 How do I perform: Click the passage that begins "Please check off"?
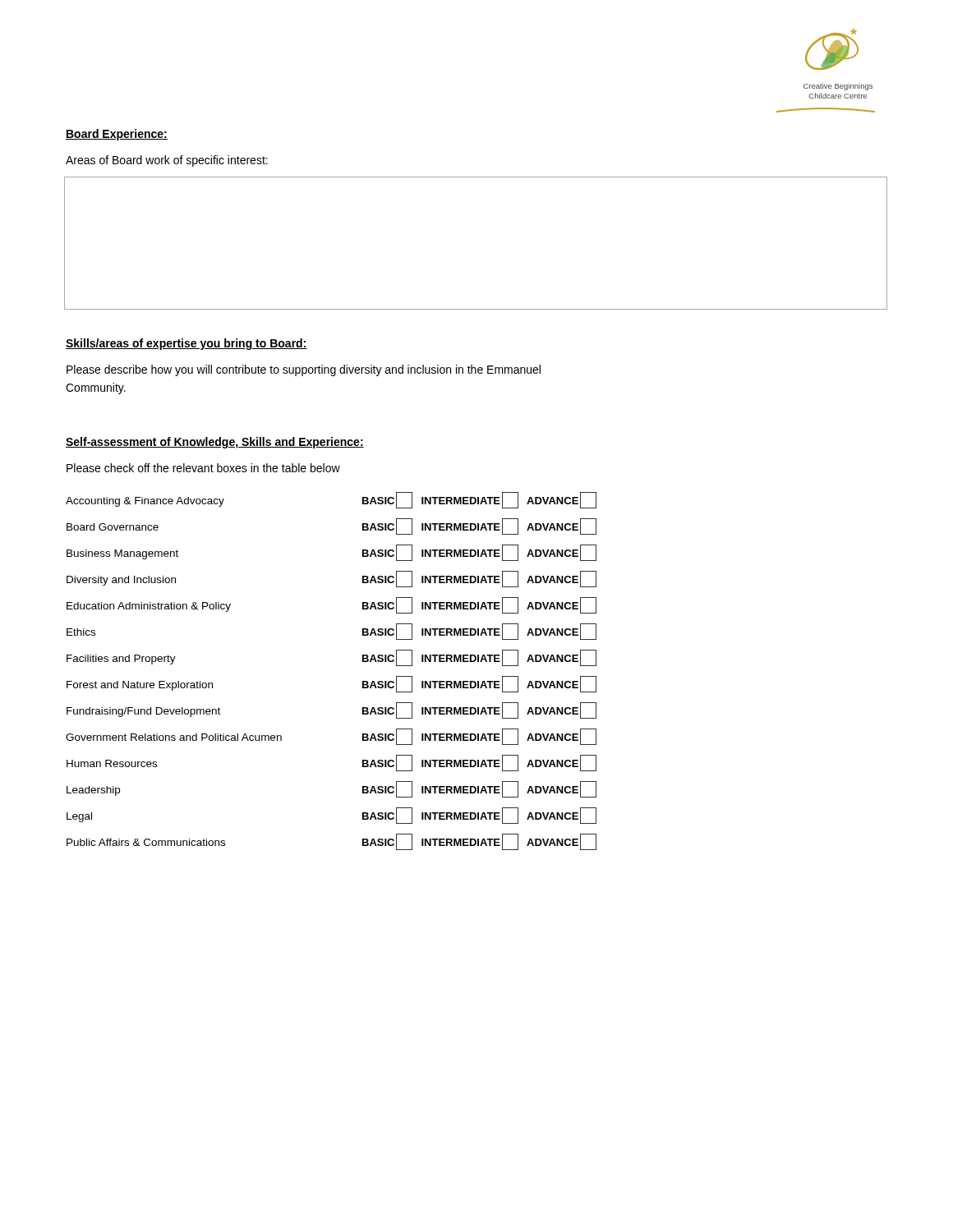203,468
